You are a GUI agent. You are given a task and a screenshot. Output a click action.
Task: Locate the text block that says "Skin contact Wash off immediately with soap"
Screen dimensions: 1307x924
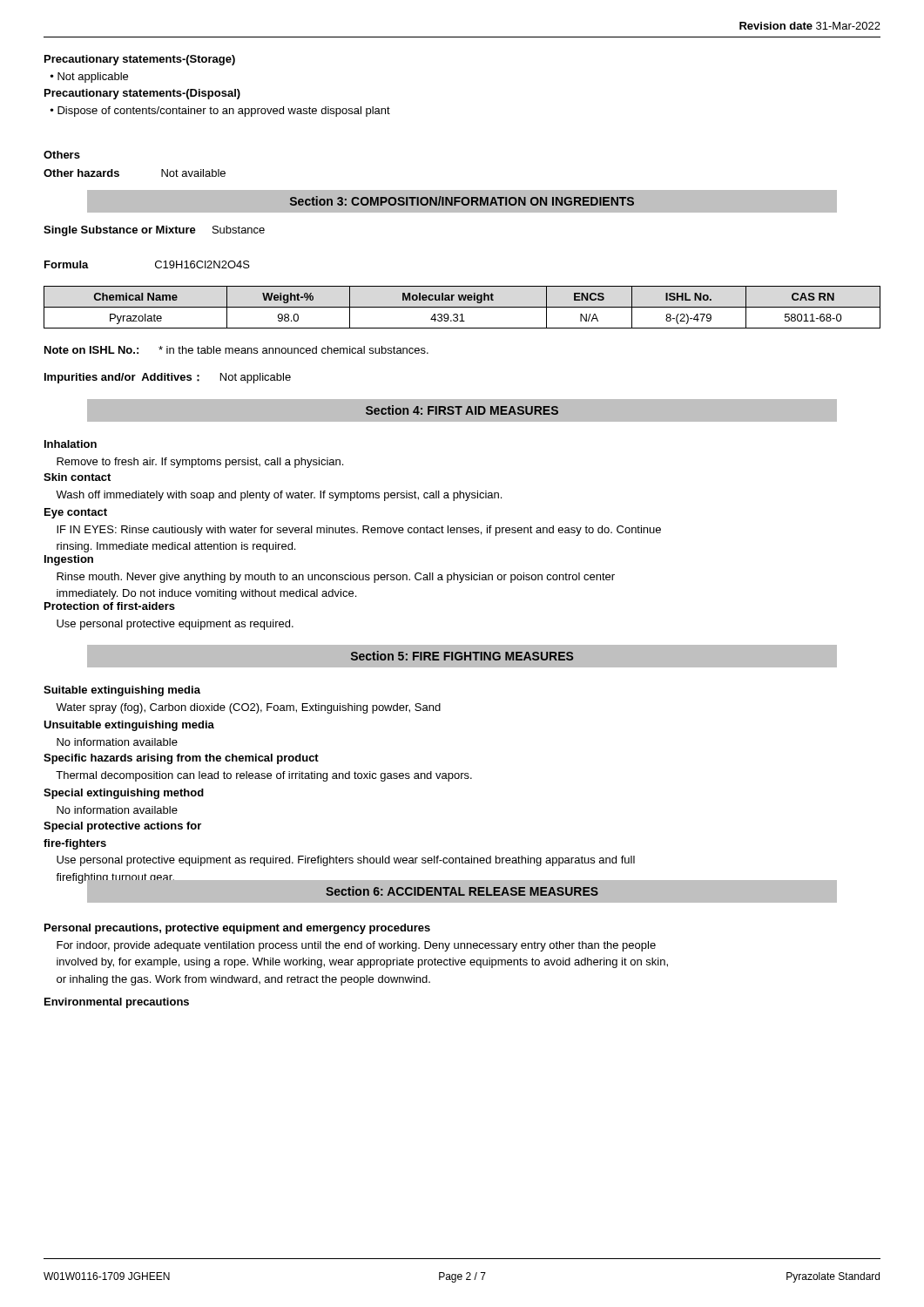273,486
